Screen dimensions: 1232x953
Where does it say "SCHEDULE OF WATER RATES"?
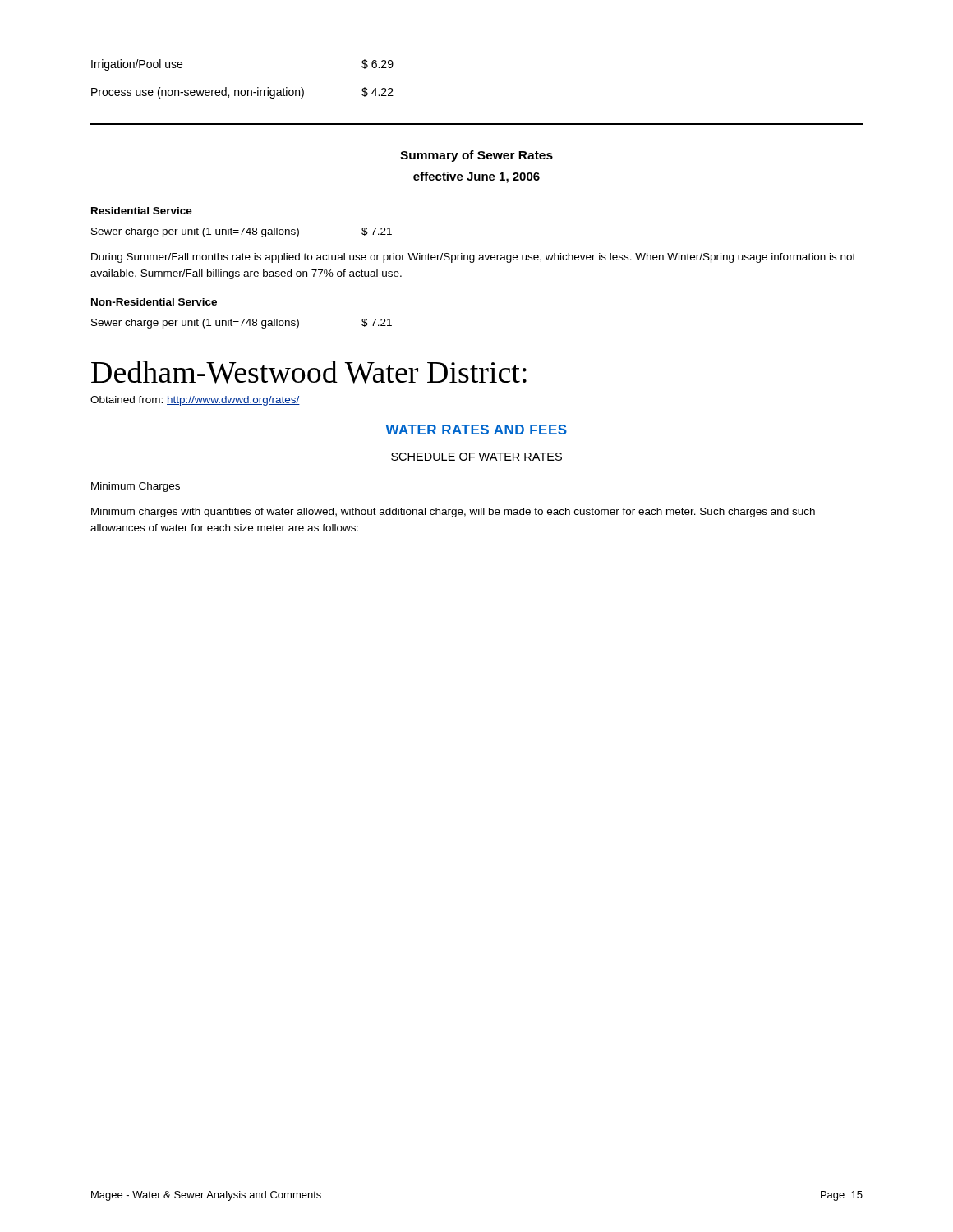(476, 457)
